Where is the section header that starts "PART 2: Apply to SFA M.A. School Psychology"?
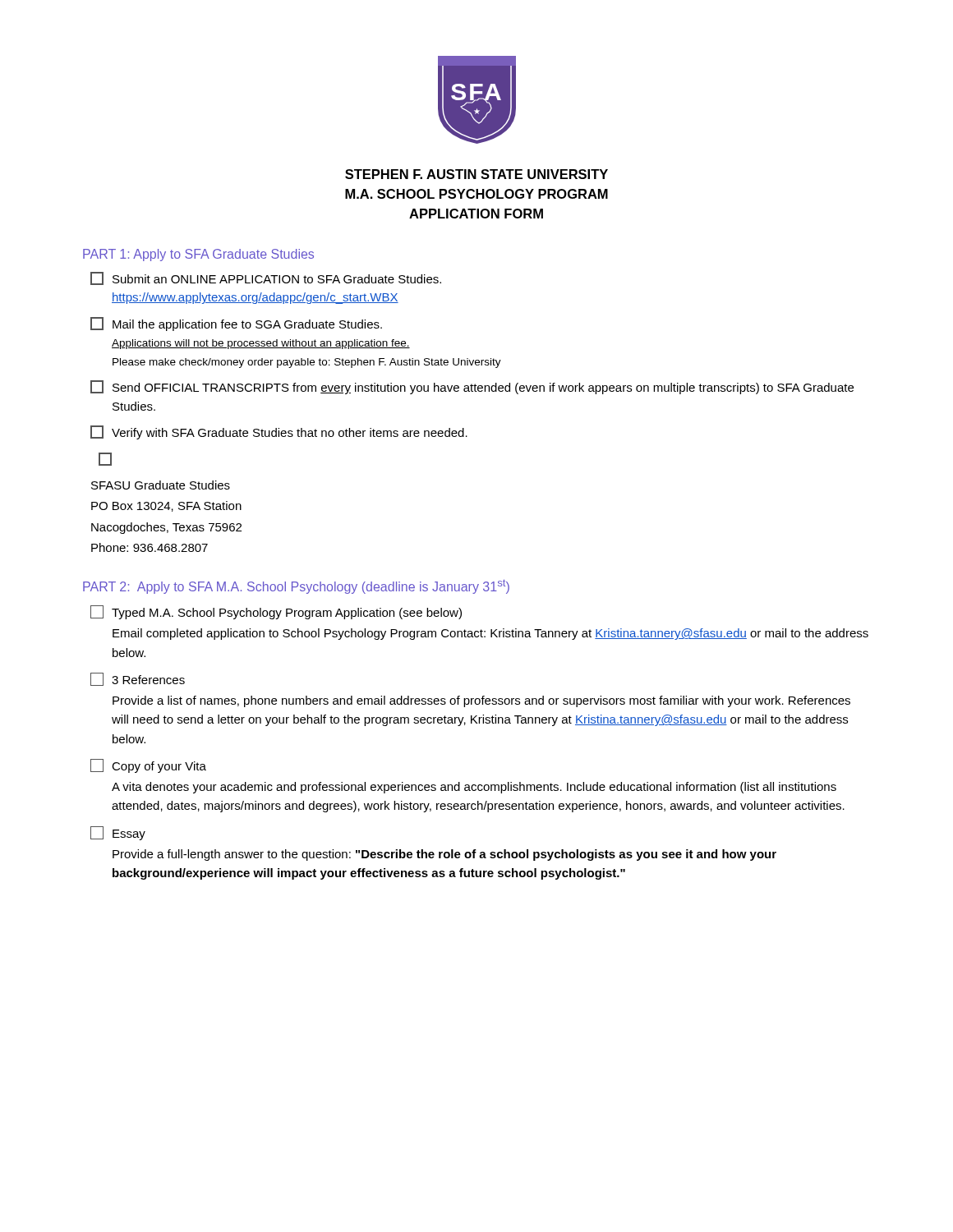Screen dimensions: 1232x953 pos(296,585)
